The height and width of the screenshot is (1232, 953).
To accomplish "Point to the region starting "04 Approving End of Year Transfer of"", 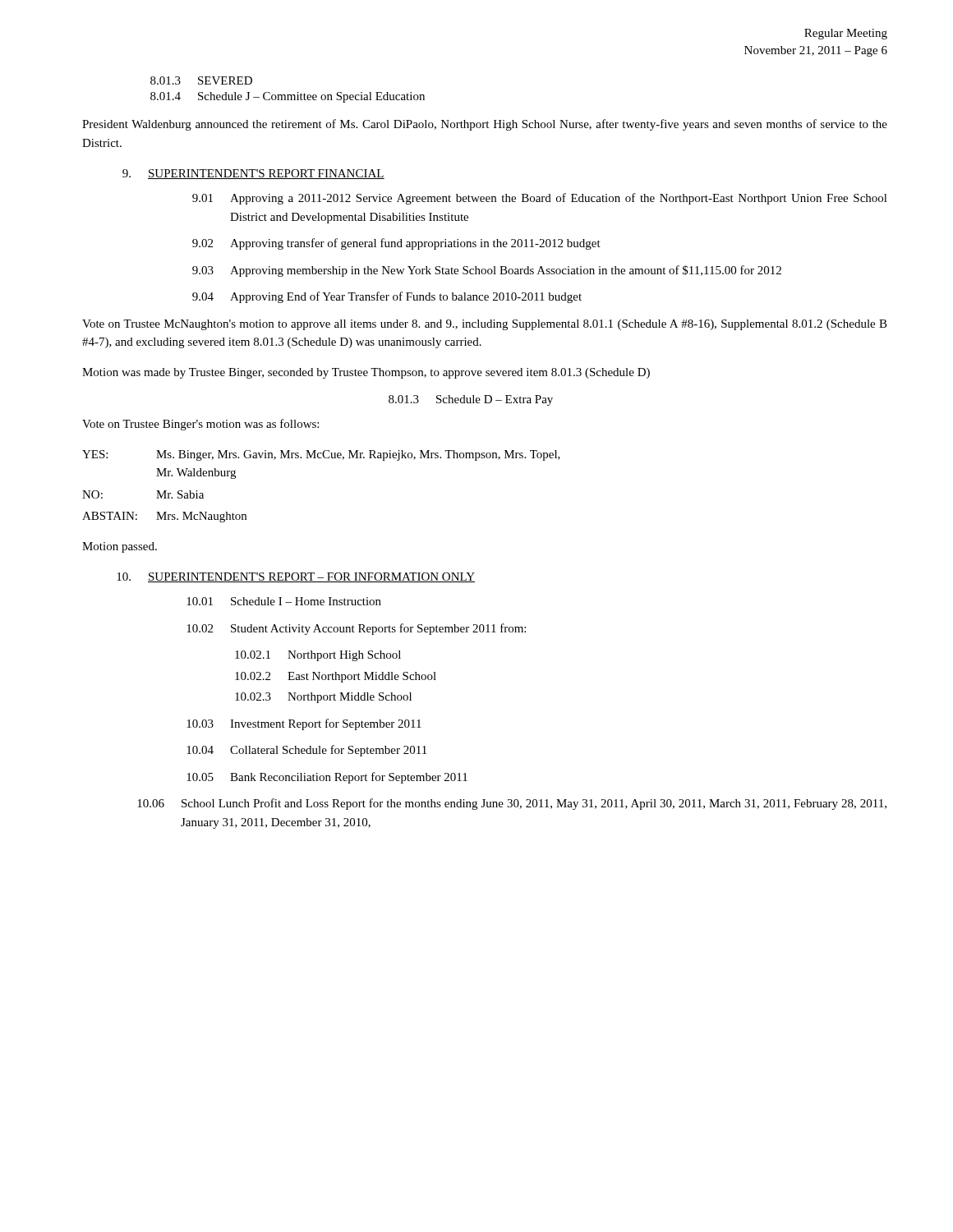I will [485, 297].
